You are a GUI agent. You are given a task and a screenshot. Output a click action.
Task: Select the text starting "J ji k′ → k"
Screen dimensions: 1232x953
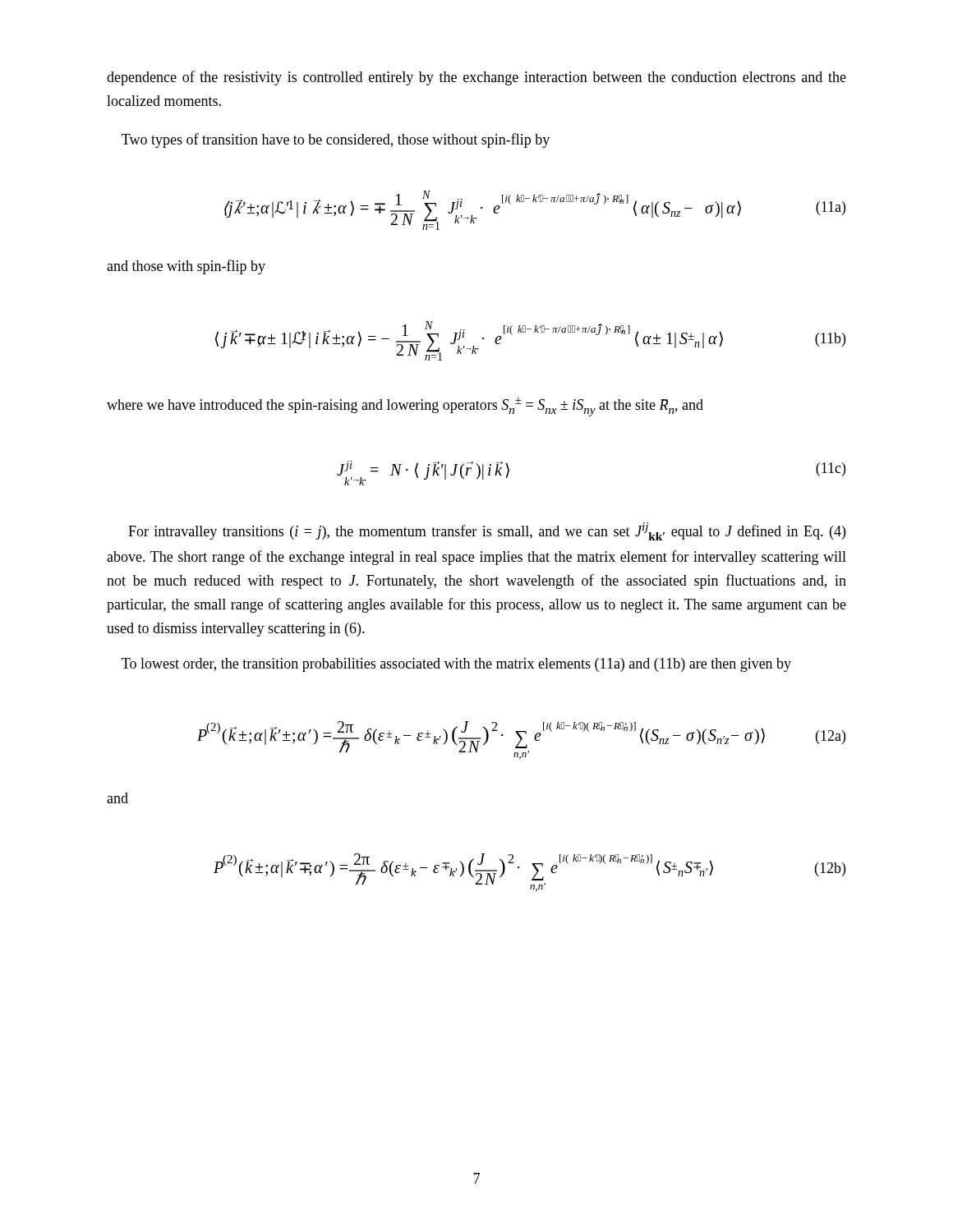[427, 473]
